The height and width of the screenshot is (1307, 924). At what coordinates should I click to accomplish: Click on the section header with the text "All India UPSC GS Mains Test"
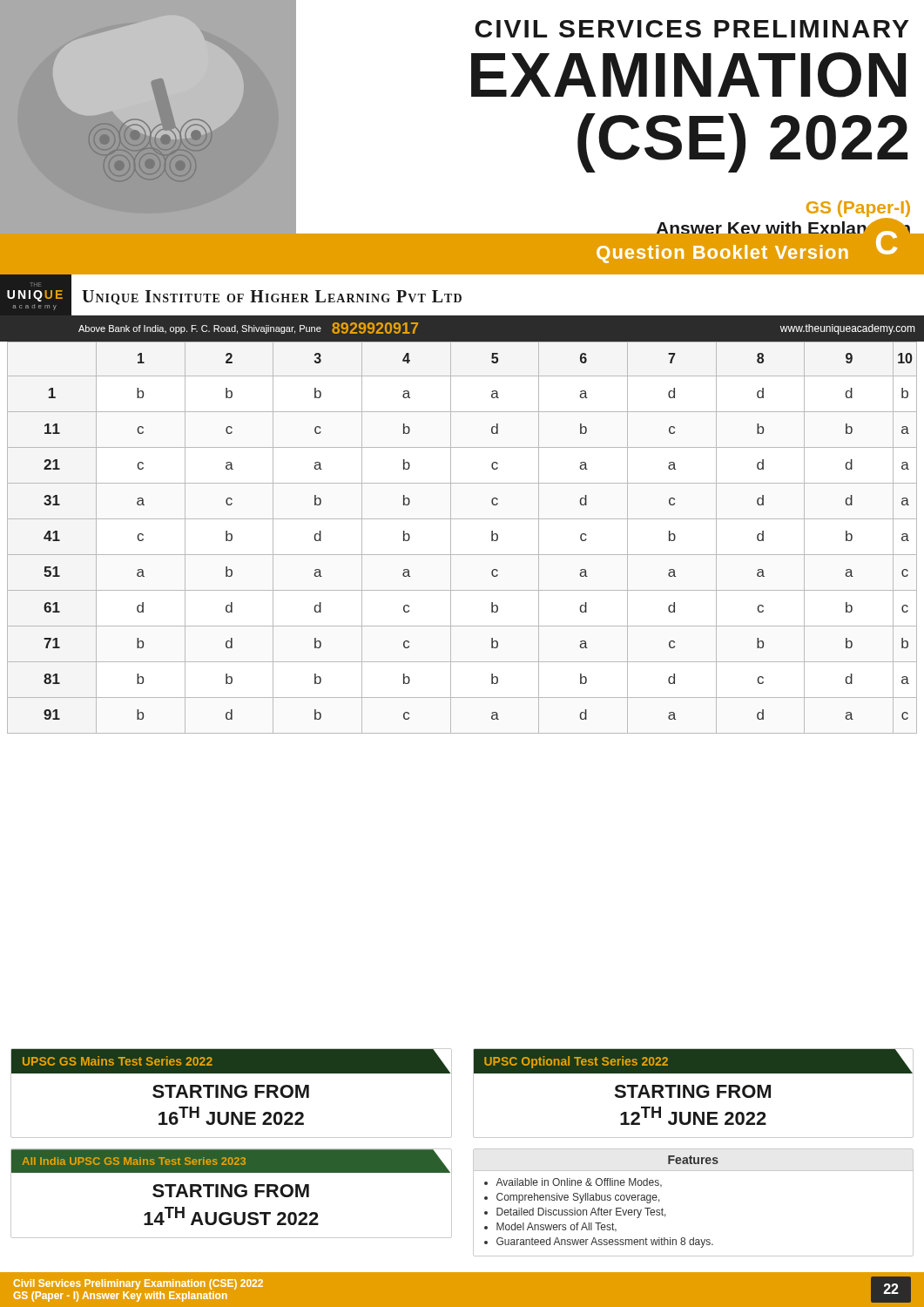pyautogui.click(x=134, y=1161)
